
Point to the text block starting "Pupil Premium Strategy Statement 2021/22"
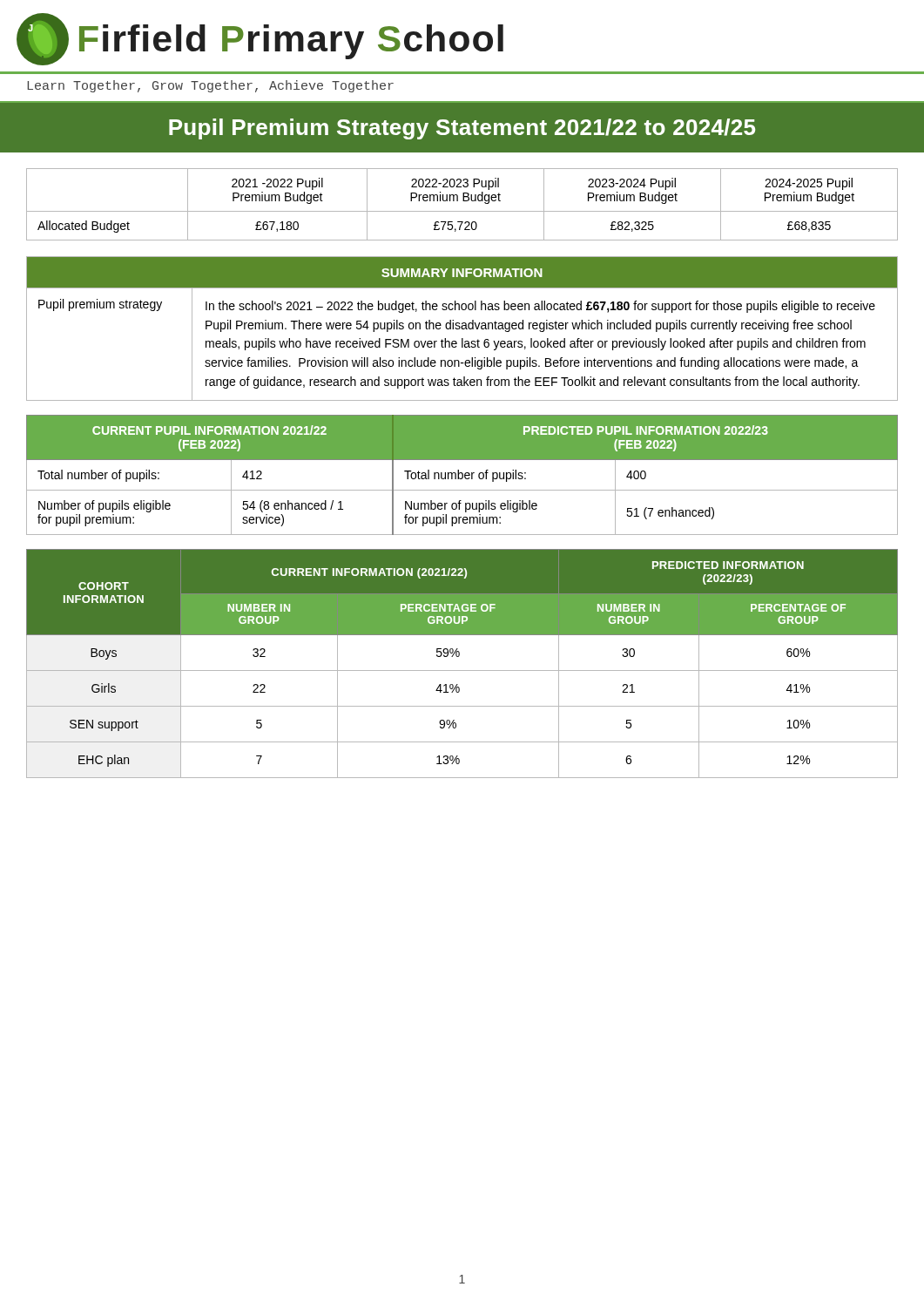point(462,127)
